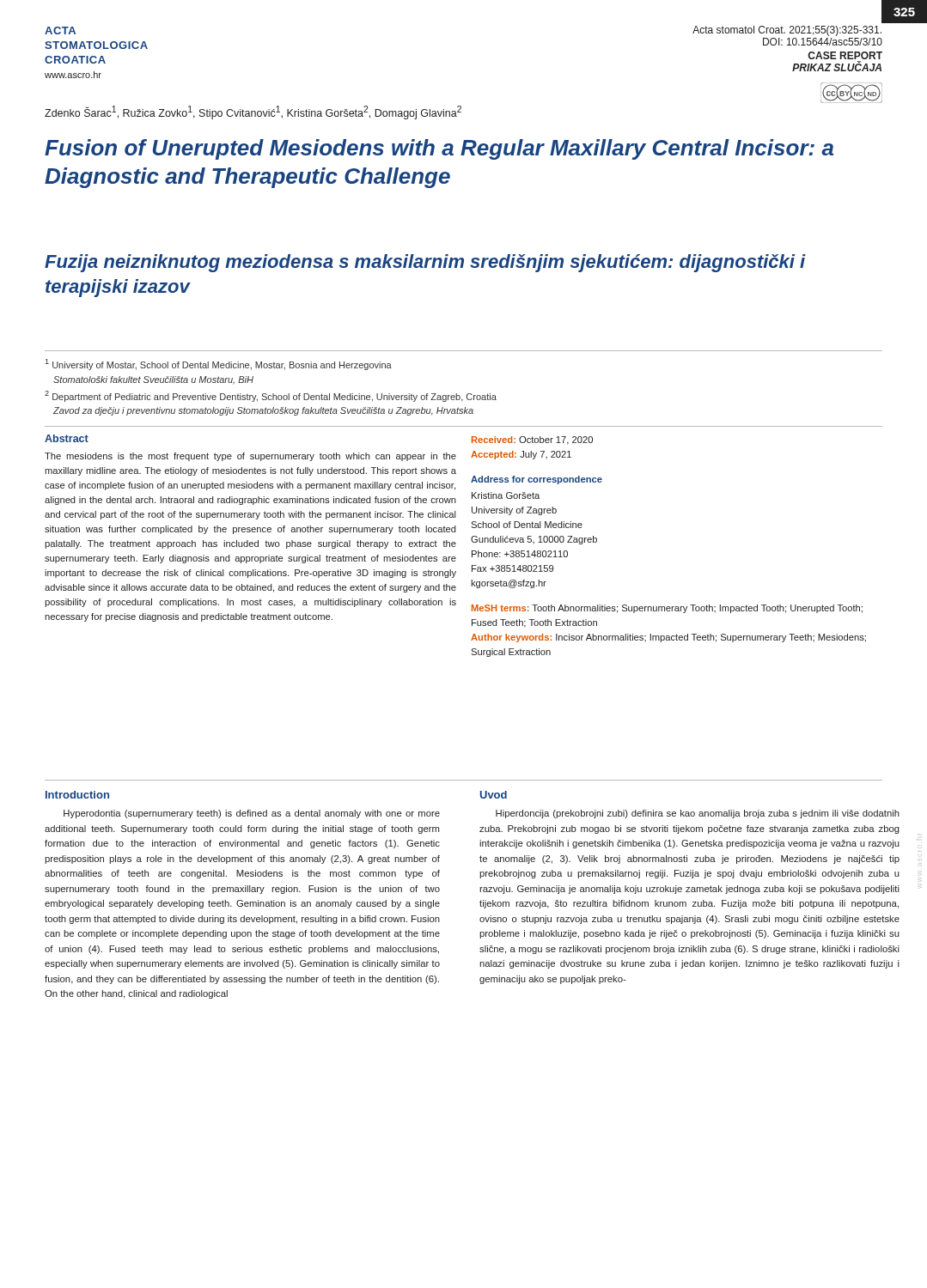
Task: Point to the block beginning "Received: October 17, 2020 Accepted: July 7,"
Action: [x=532, y=447]
